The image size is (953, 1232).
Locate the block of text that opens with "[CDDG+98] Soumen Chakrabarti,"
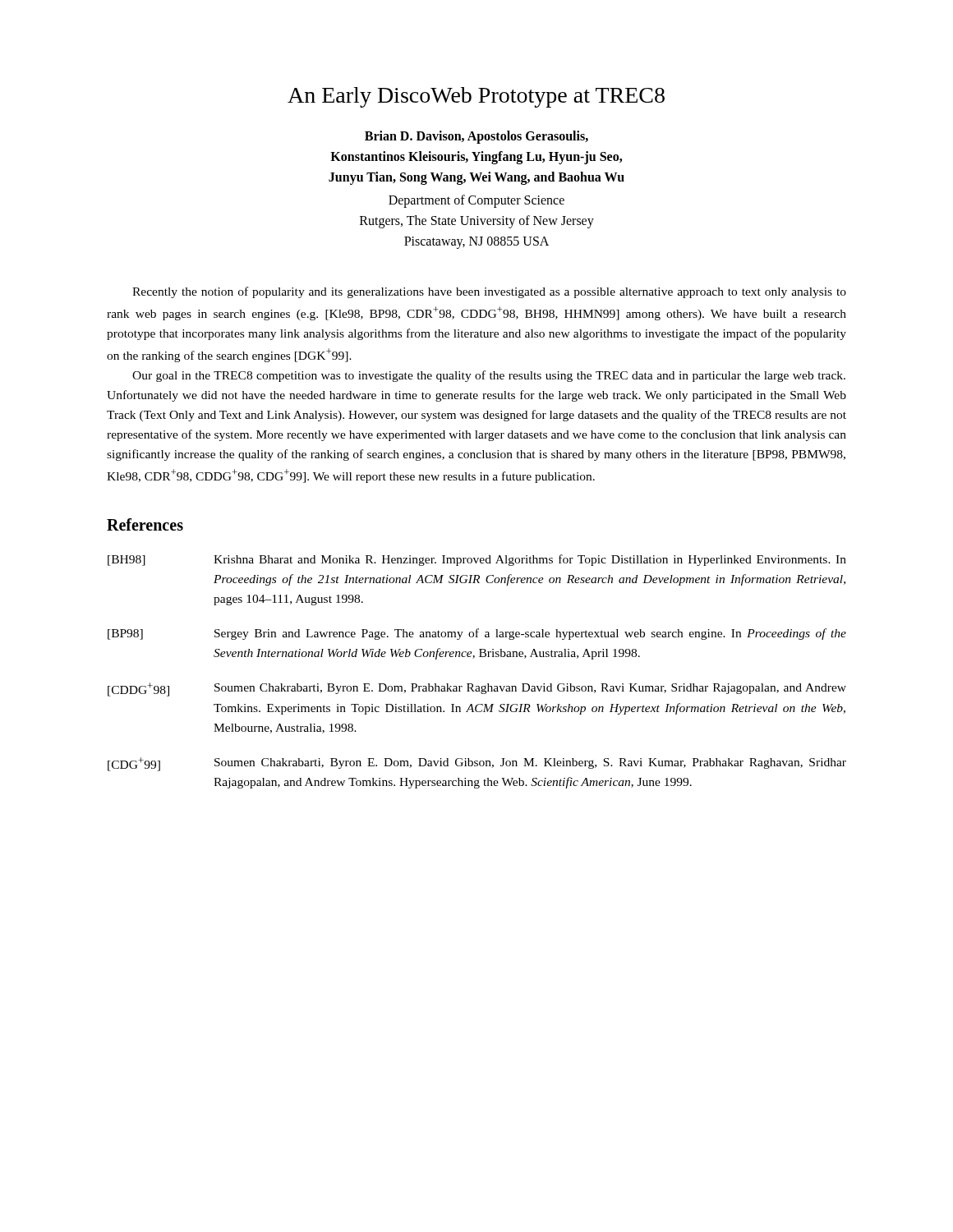[476, 708]
